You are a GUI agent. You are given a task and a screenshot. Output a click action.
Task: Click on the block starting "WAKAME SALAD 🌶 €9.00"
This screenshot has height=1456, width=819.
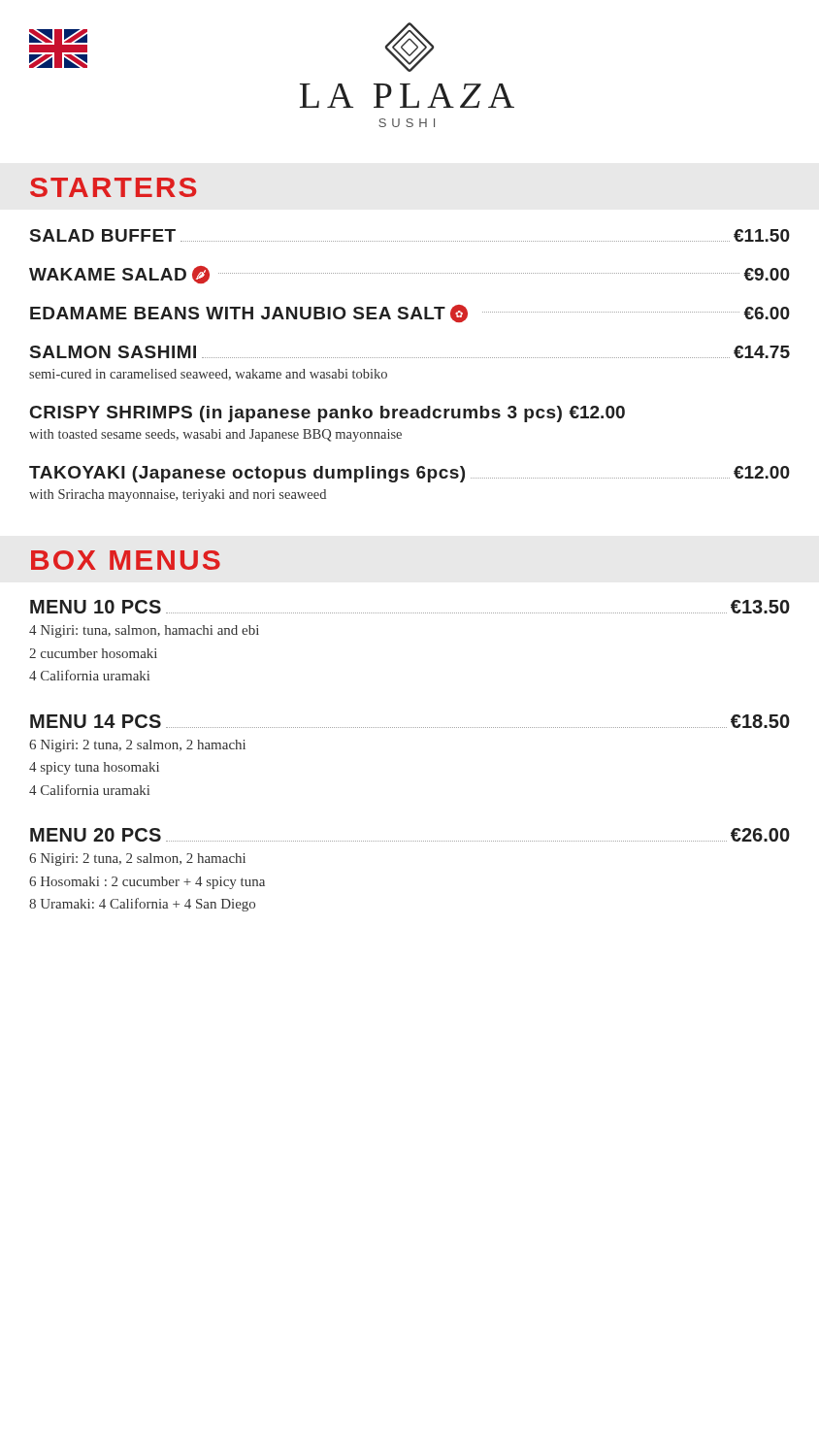pyautogui.click(x=410, y=275)
